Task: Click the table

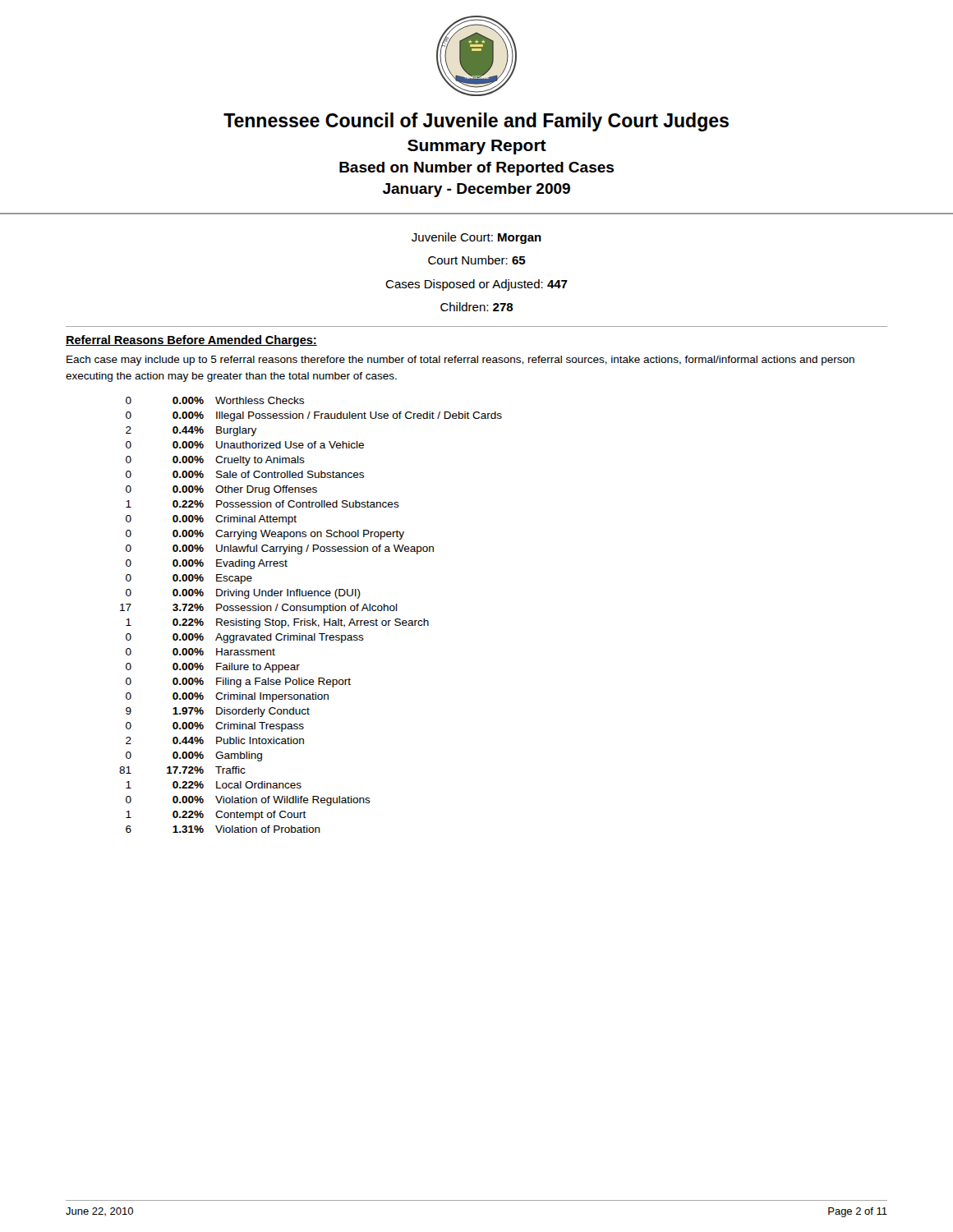Action: tap(476, 615)
